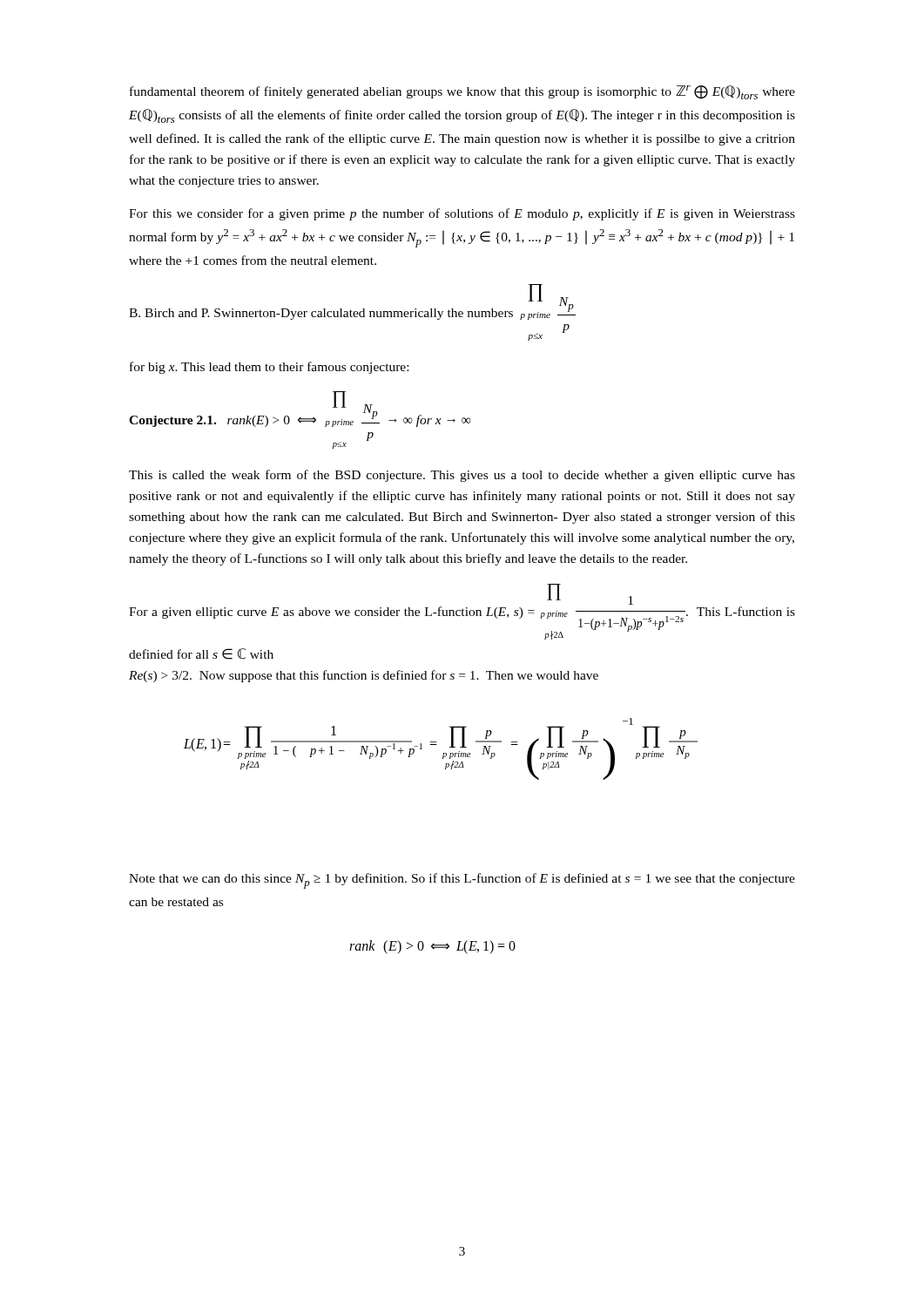Select the region starting "L ( E , 1) ="
This screenshot has height=1307, width=924.
pos(462,776)
